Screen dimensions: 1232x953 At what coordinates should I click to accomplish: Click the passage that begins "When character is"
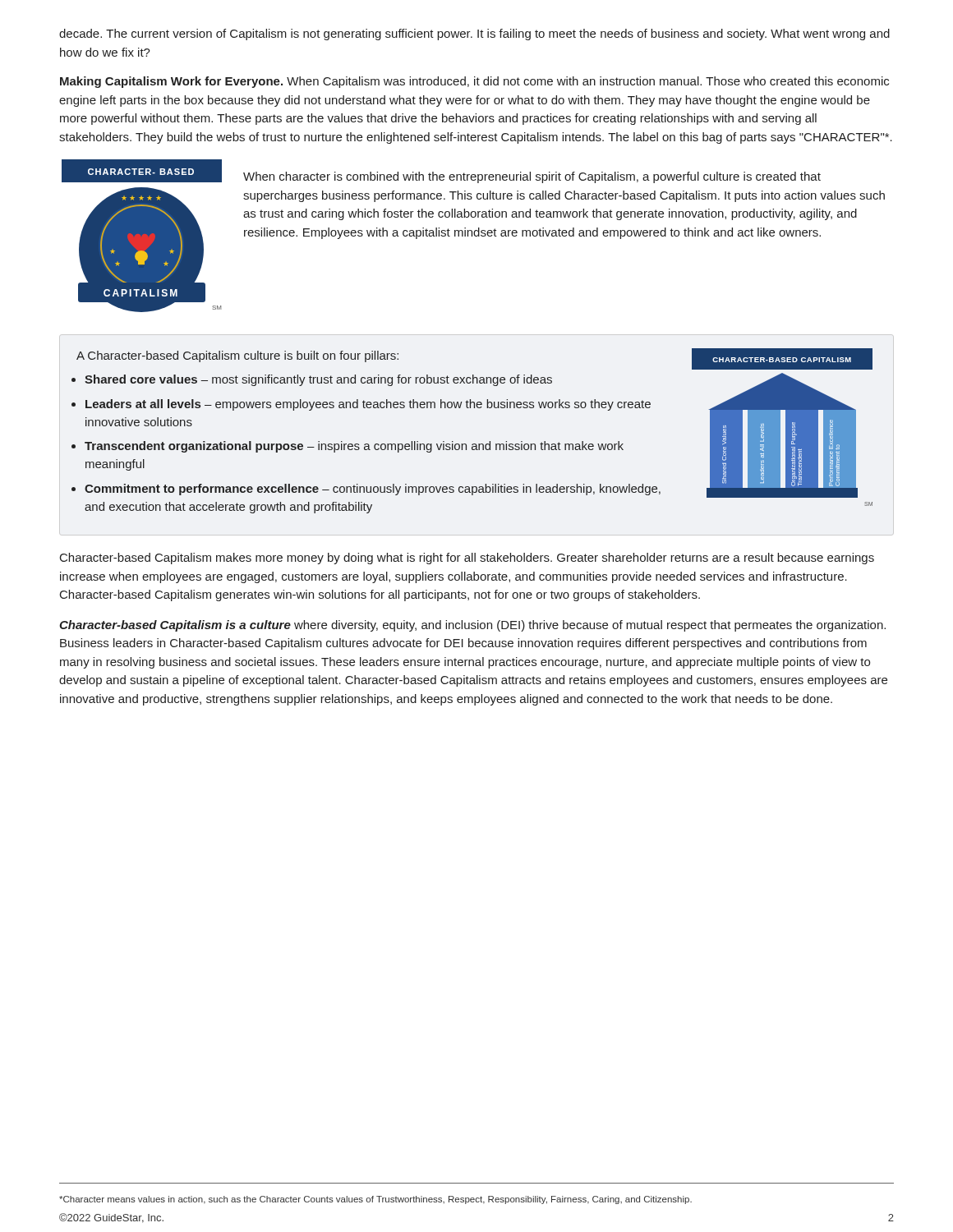click(564, 204)
